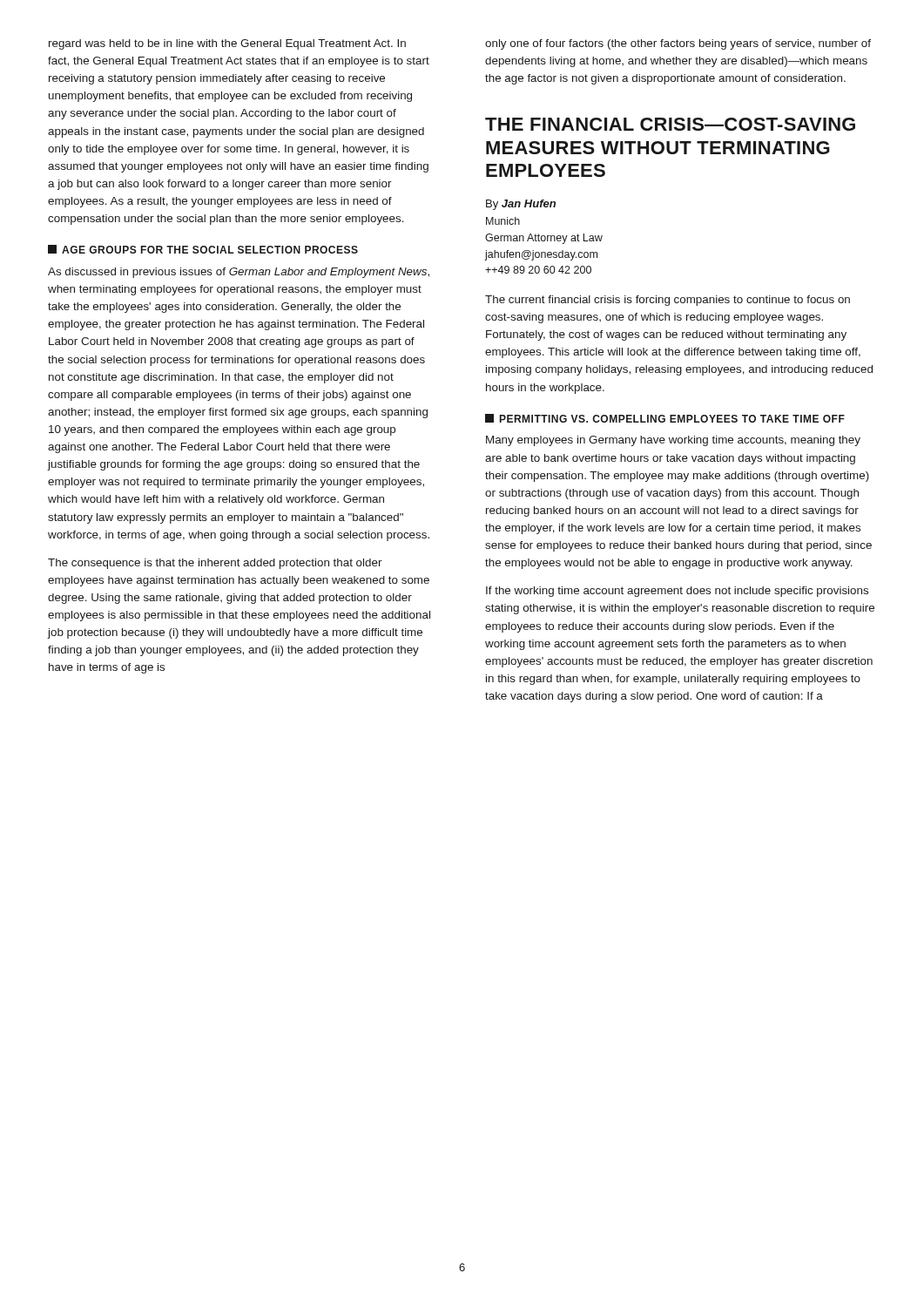
Task: Select the block starting "Munich German Attorney at Law"
Action: point(503,221)
